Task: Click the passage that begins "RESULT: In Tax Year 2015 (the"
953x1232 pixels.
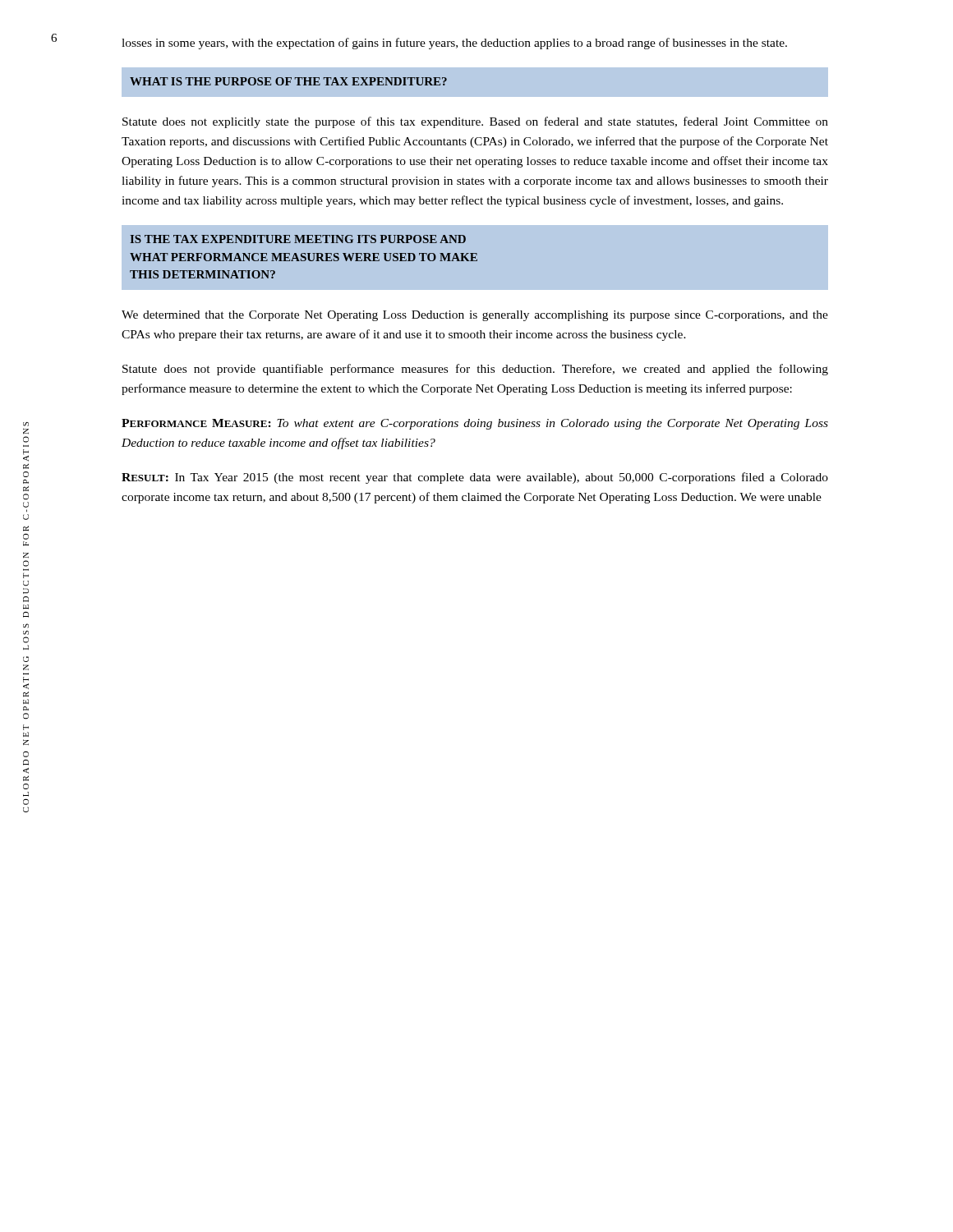Action: [475, 487]
